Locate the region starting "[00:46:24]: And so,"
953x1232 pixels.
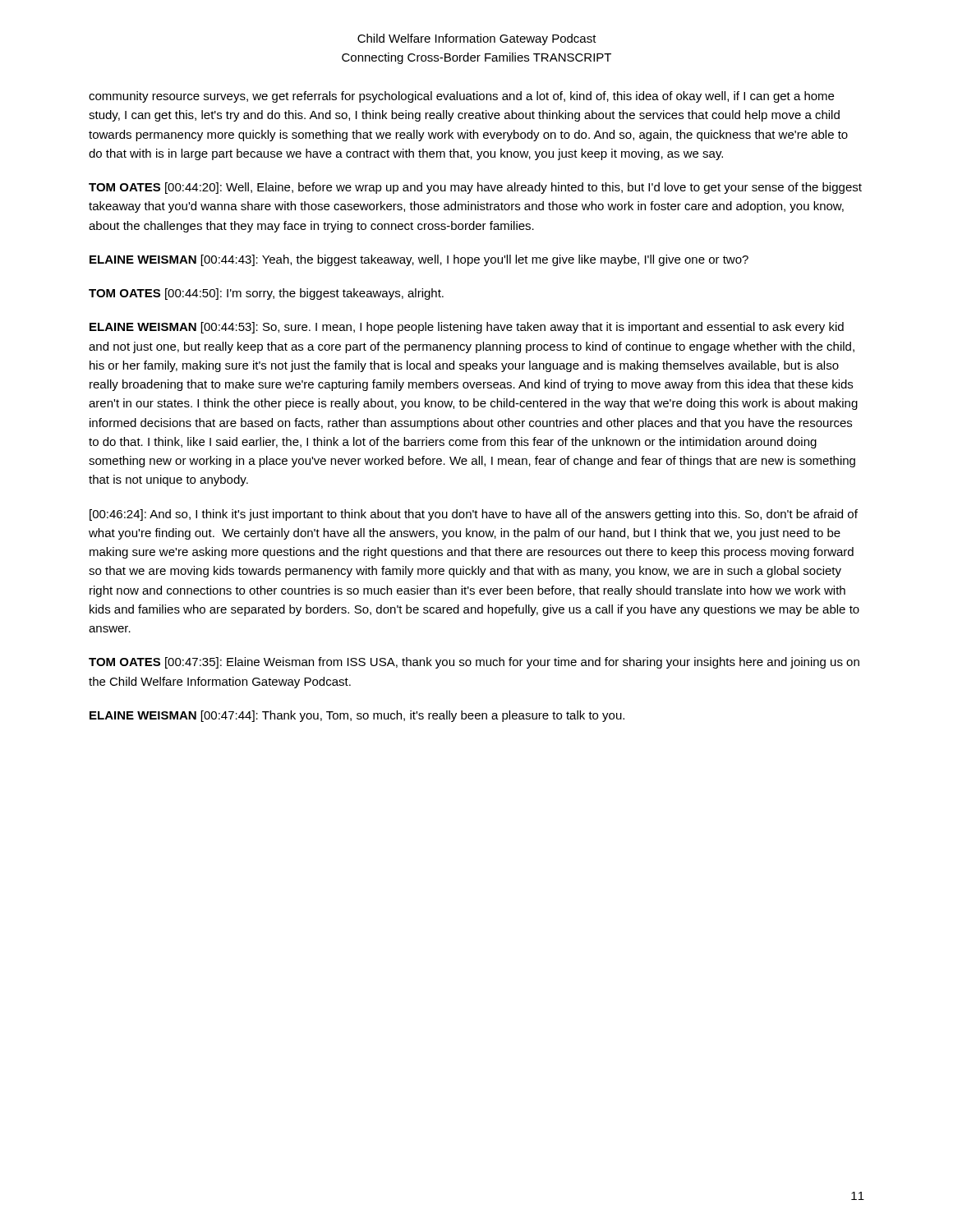click(x=474, y=571)
